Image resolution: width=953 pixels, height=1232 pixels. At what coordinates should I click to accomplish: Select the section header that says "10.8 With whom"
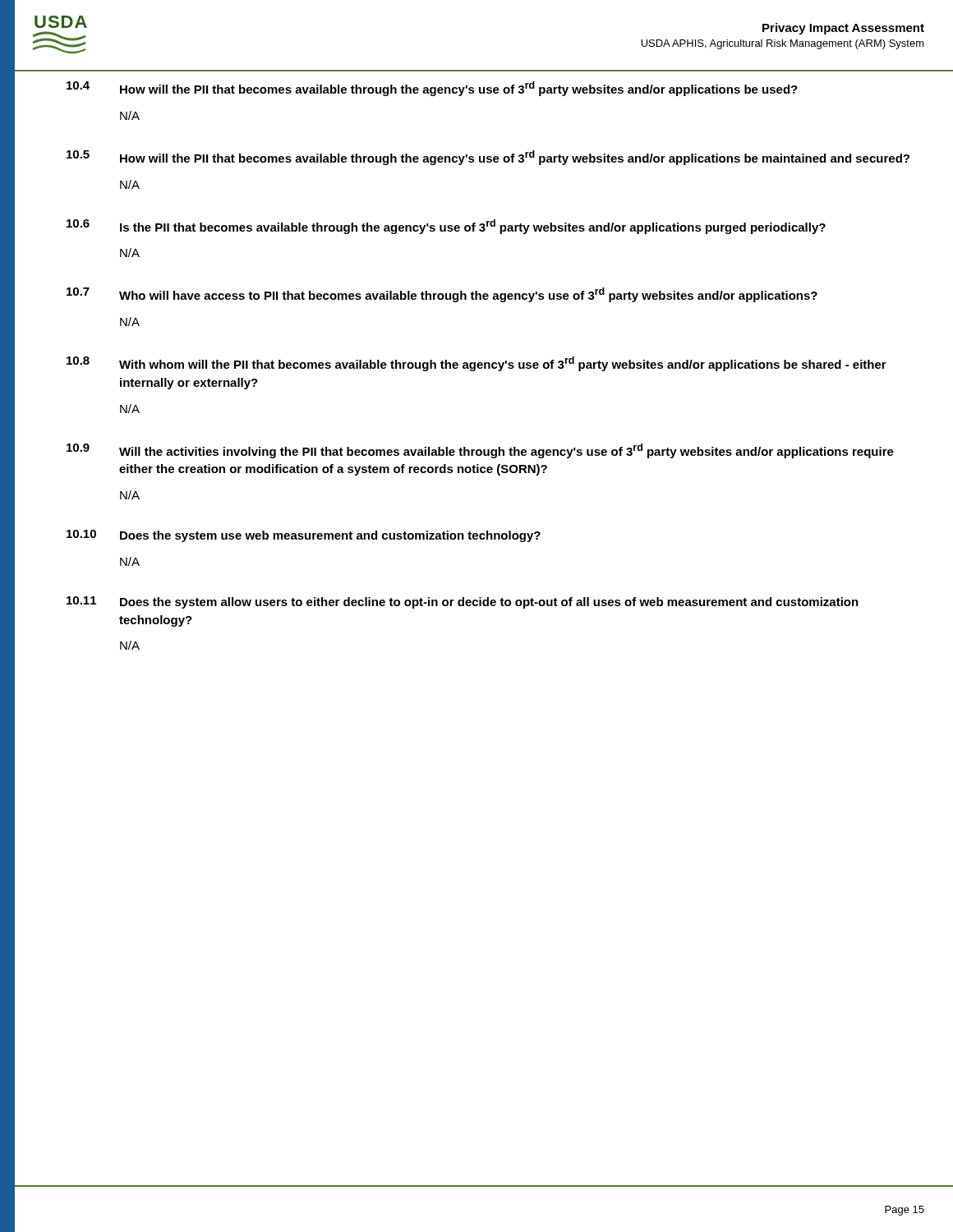pos(476,364)
